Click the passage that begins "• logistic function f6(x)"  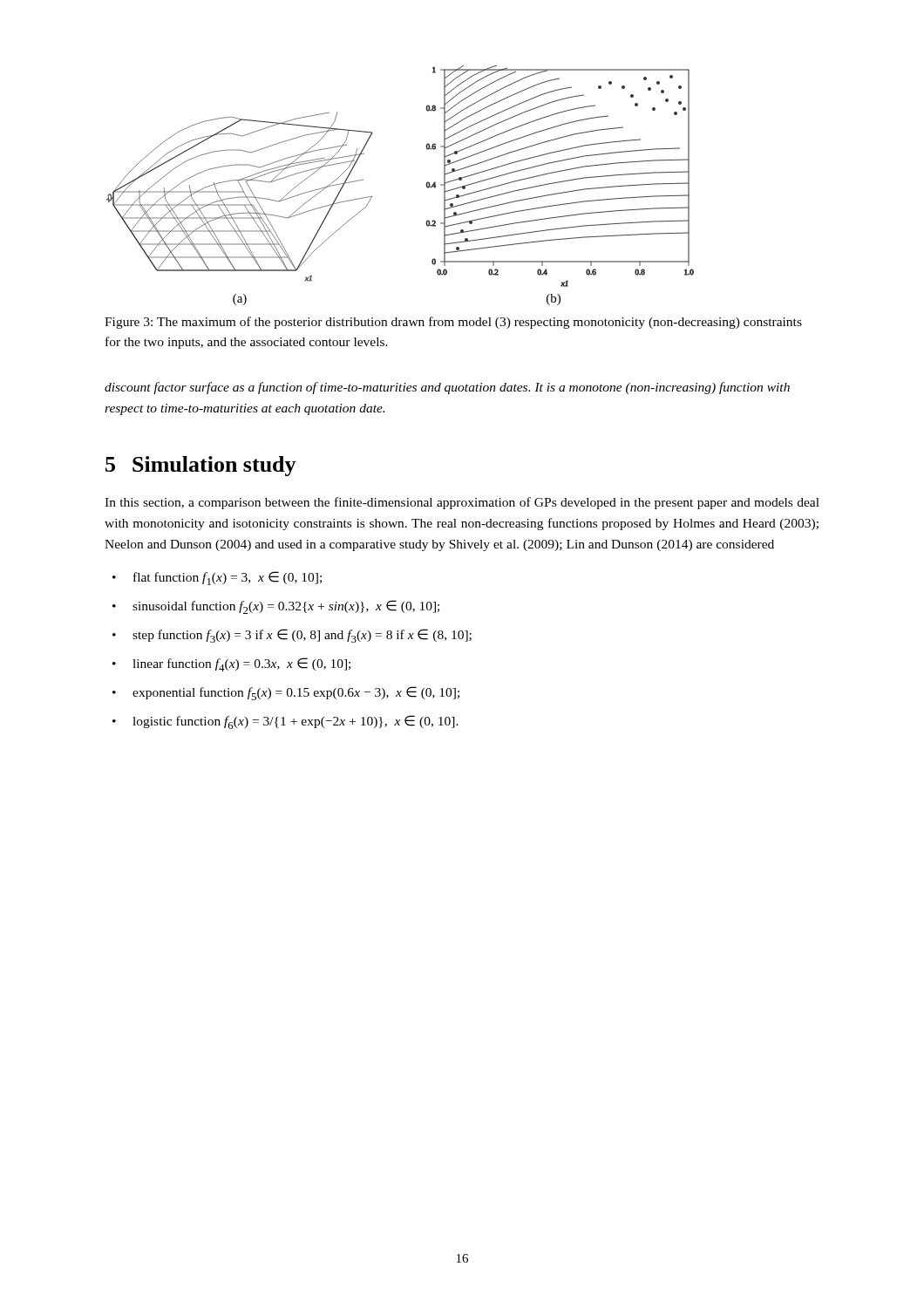coord(282,723)
